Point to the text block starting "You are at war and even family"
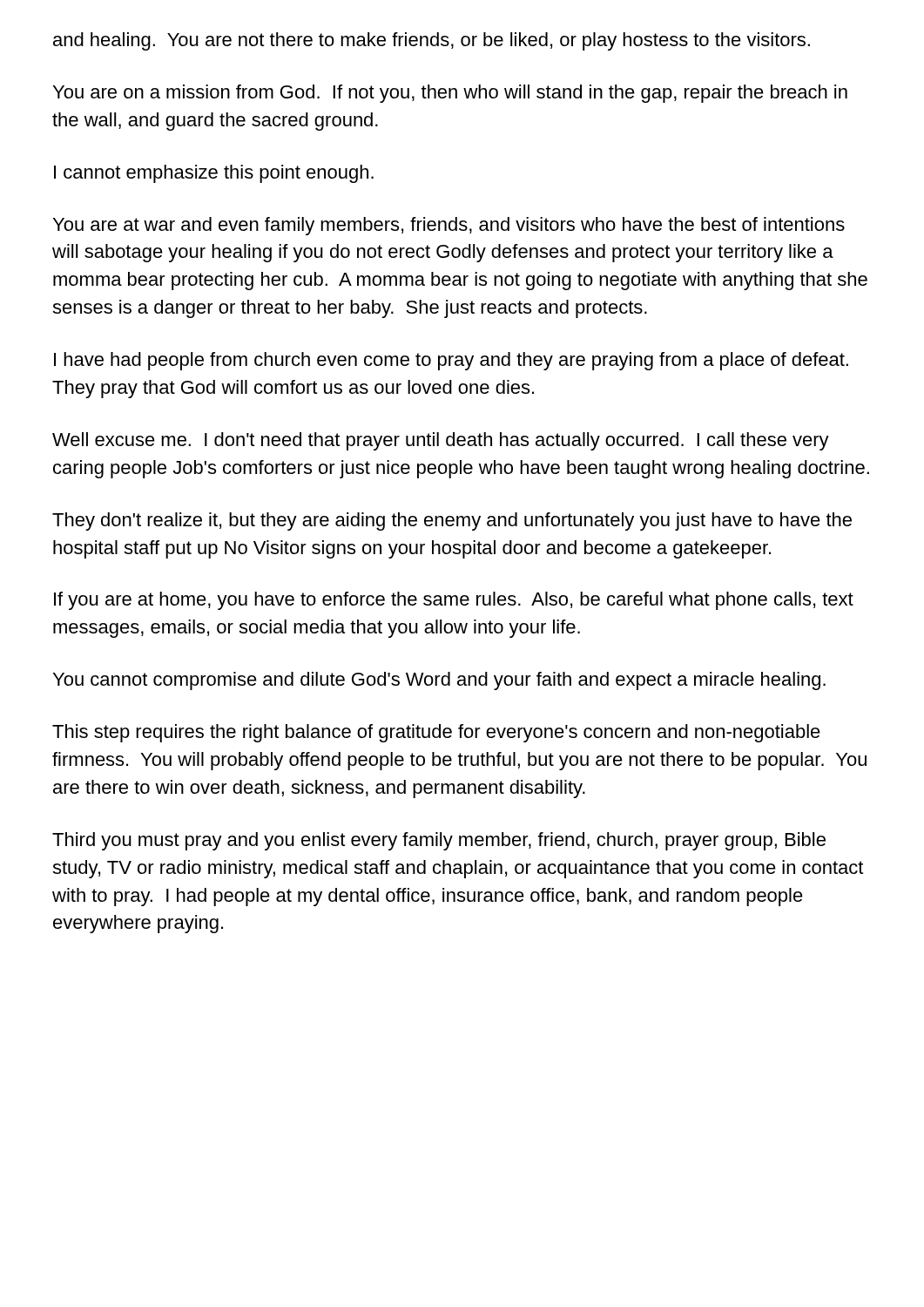Image resolution: width=924 pixels, height=1307 pixels. [460, 266]
